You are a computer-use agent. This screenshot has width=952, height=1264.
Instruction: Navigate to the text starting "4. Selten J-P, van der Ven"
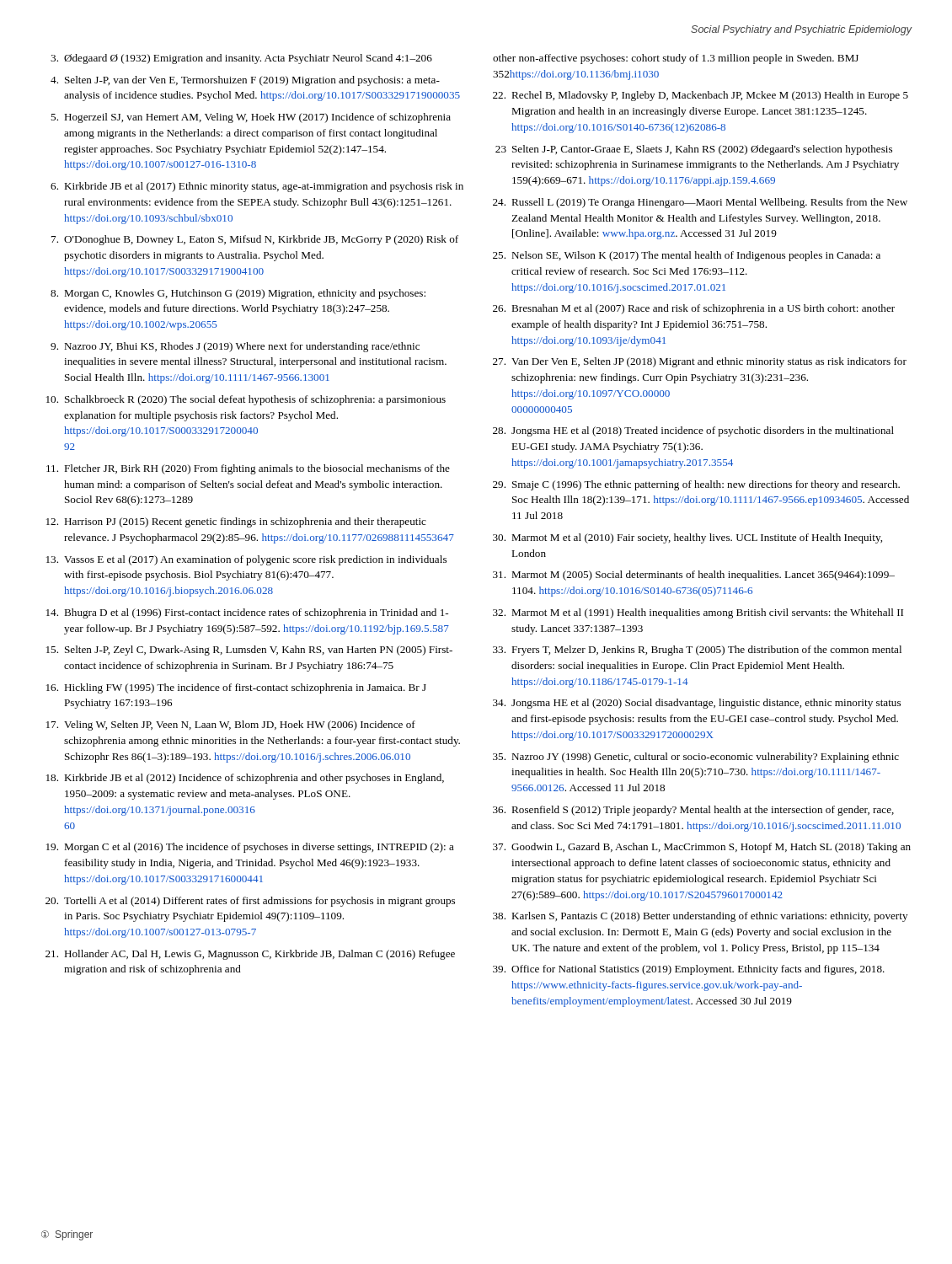(252, 88)
